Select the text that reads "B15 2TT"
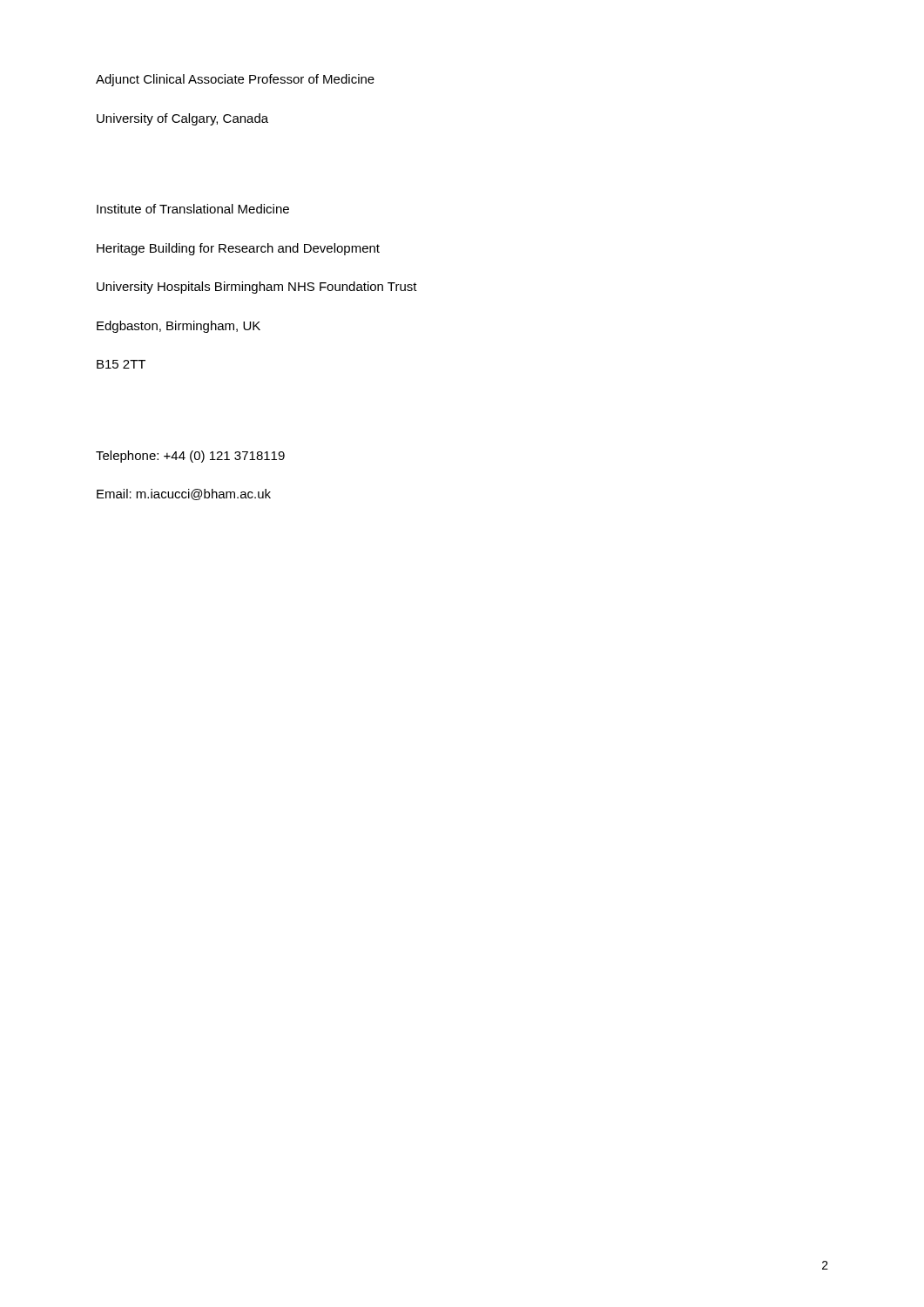 pyautogui.click(x=121, y=364)
